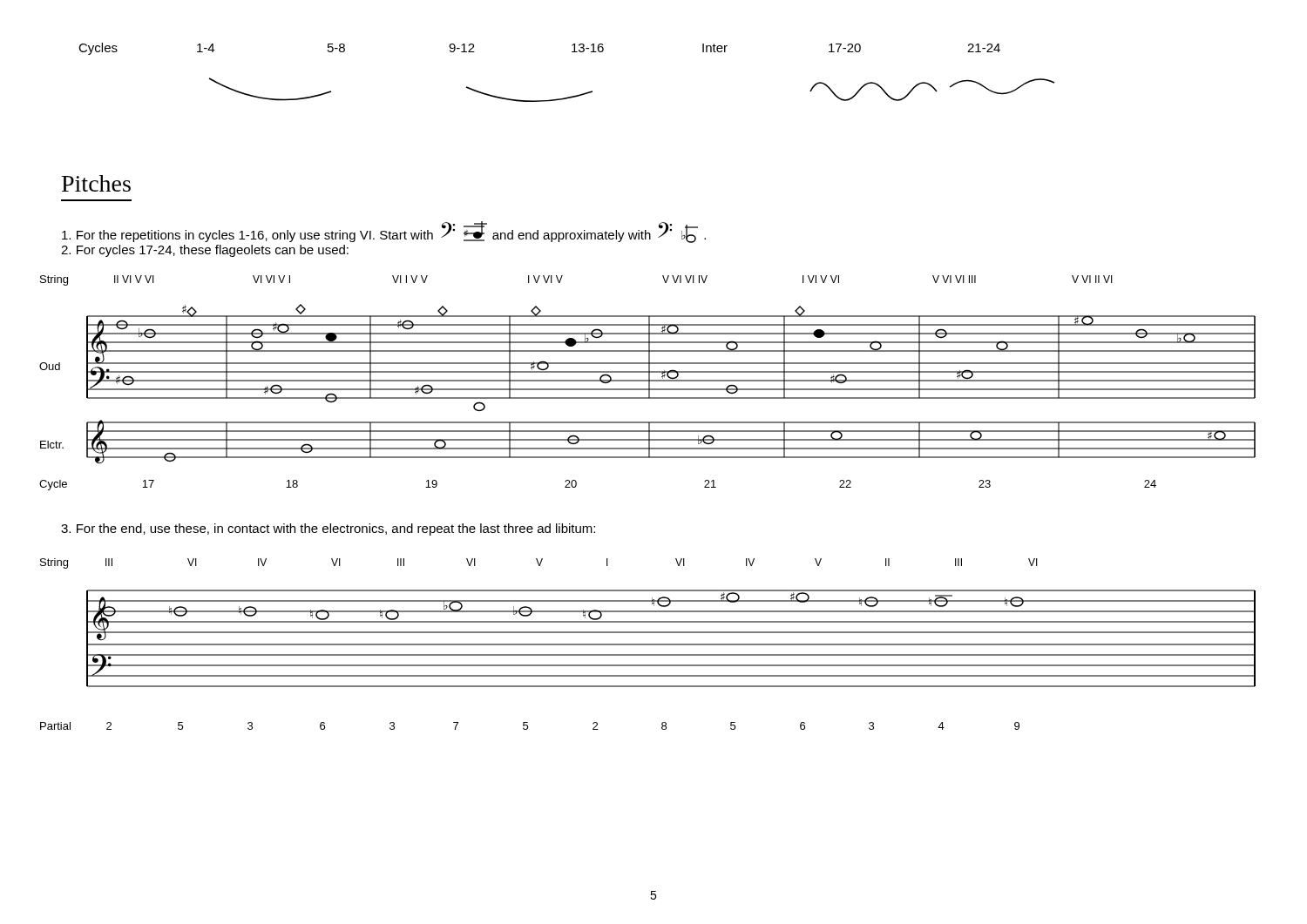1307x924 pixels.
Task: Point to the block beginning "For the repetitions in"
Action: [384, 234]
